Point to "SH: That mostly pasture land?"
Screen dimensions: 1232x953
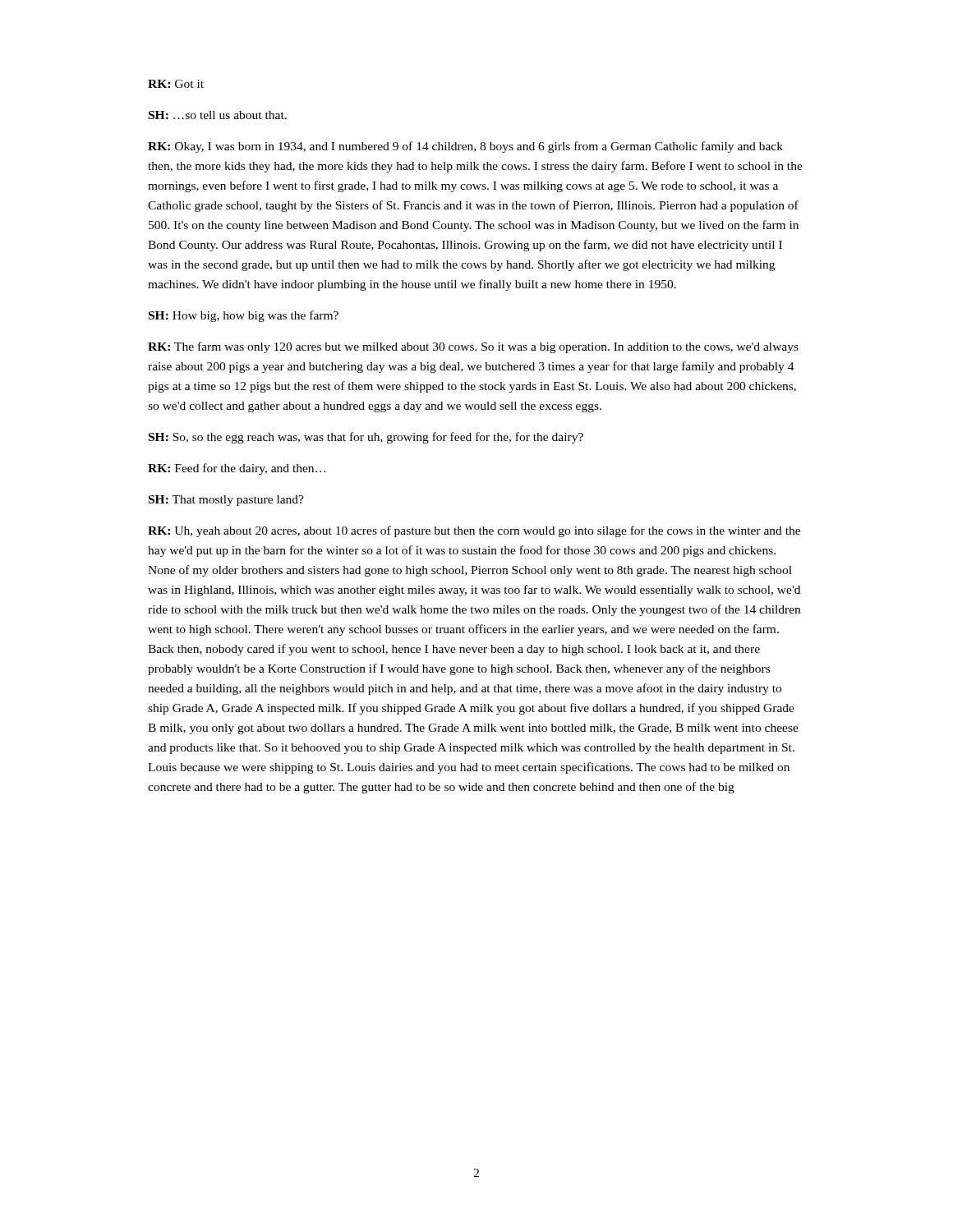226,499
